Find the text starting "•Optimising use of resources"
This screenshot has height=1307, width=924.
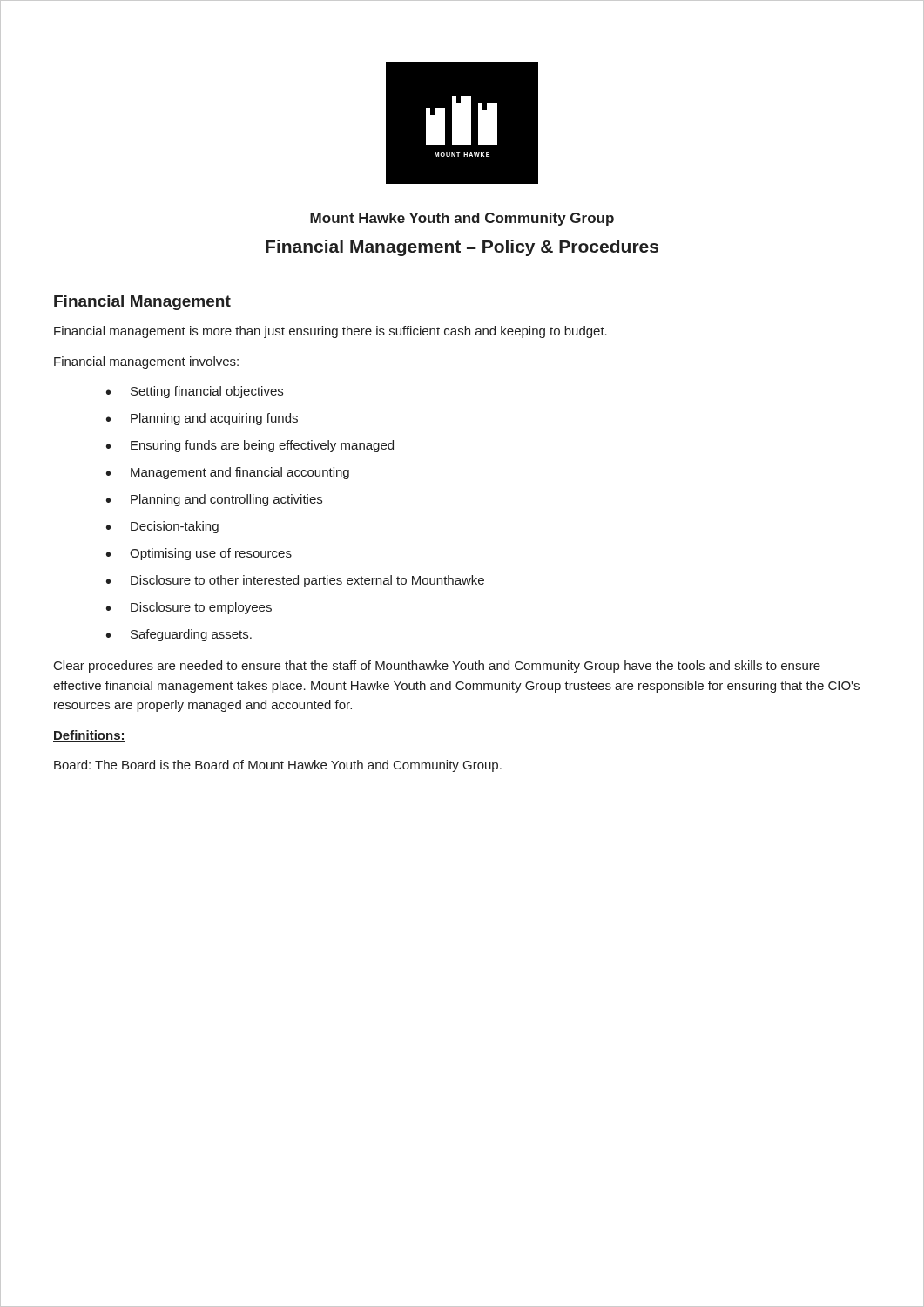199,554
